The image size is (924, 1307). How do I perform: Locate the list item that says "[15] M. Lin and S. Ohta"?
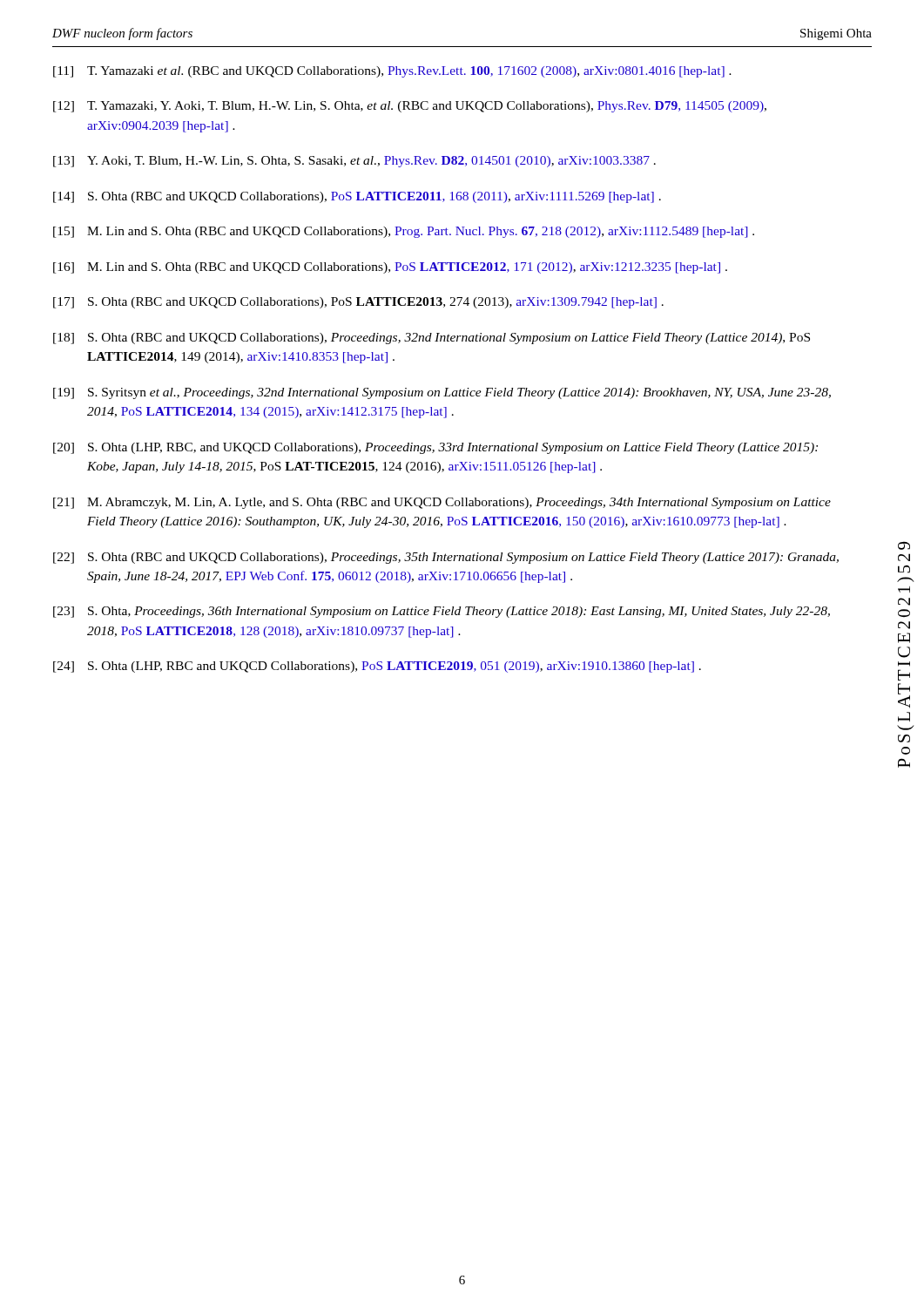[449, 231]
